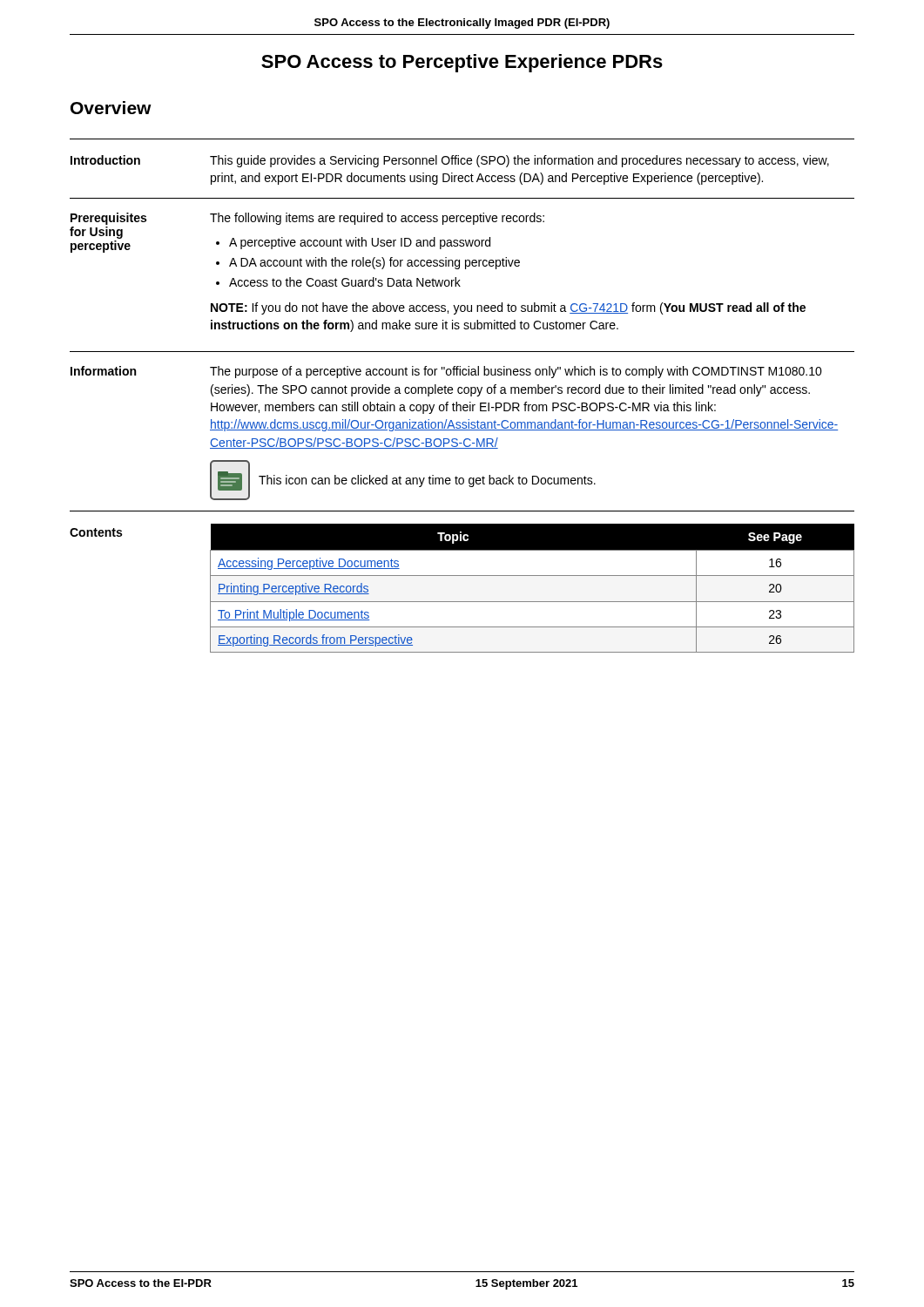Point to the block beginning "The following items are required"
The width and height of the screenshot is (924, 1307).
pyautogui.click(x=377, y=219)
